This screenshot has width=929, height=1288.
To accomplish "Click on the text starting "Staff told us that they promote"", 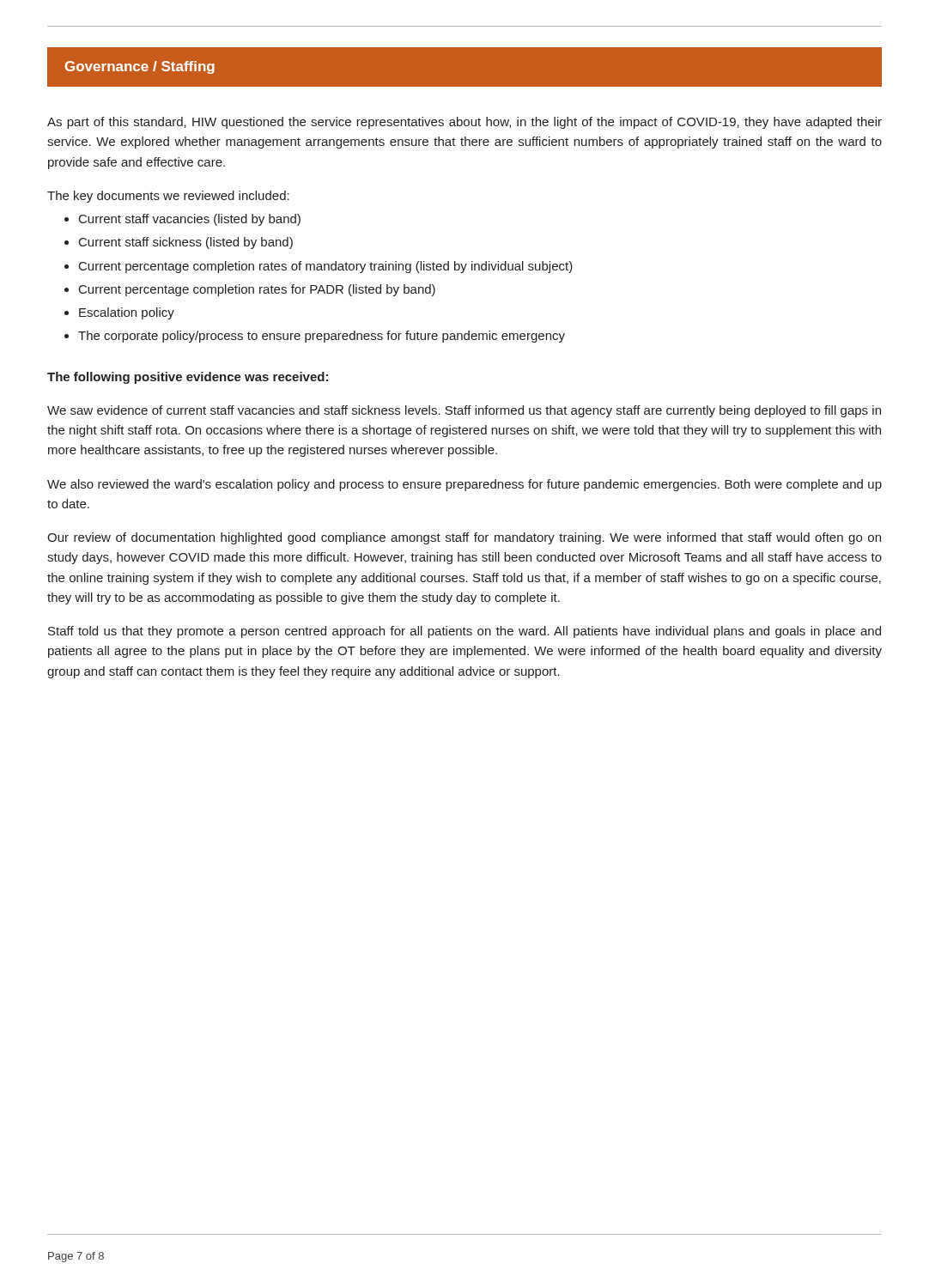I will [464, 651].
